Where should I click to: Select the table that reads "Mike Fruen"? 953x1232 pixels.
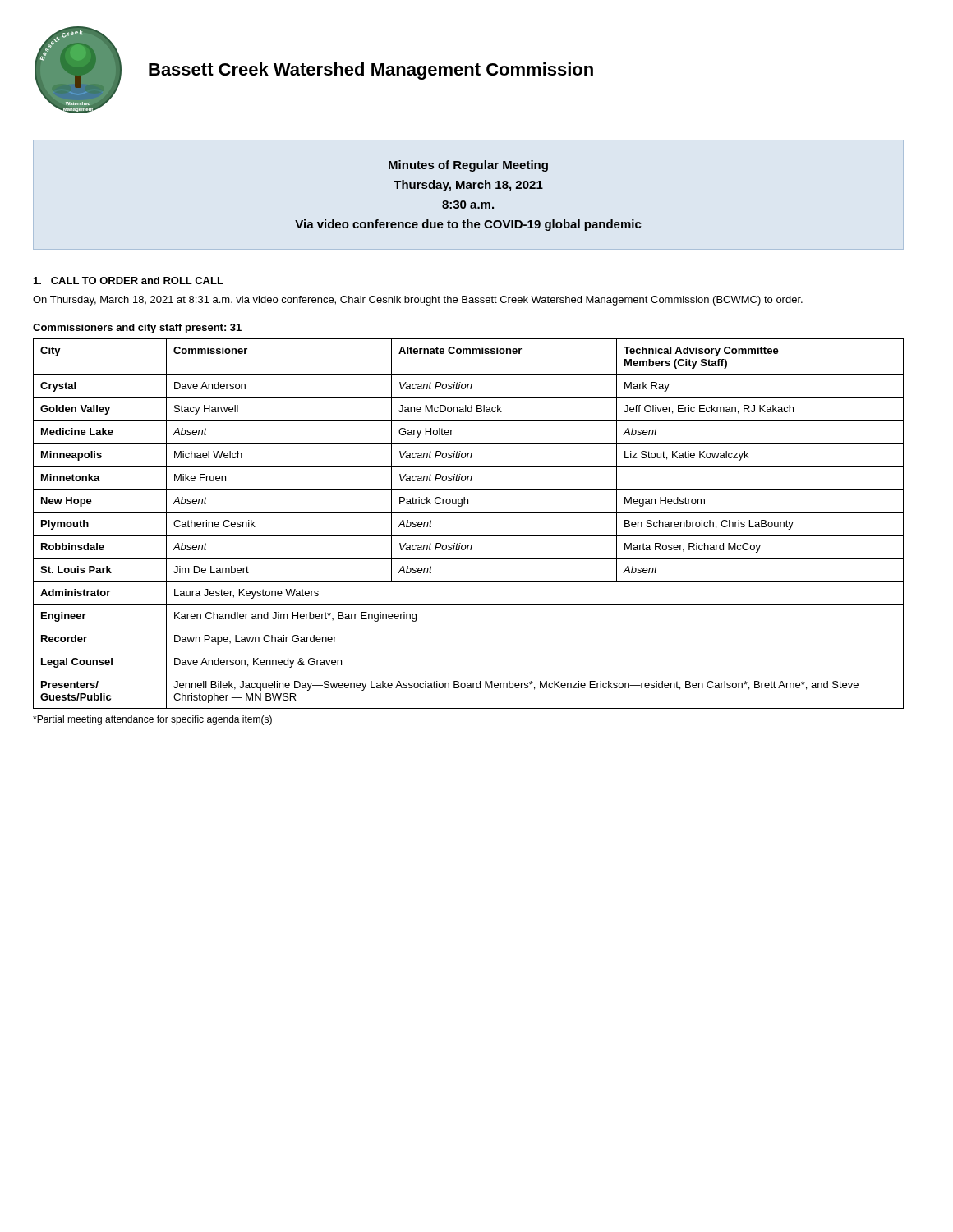(x=468, y=523)
